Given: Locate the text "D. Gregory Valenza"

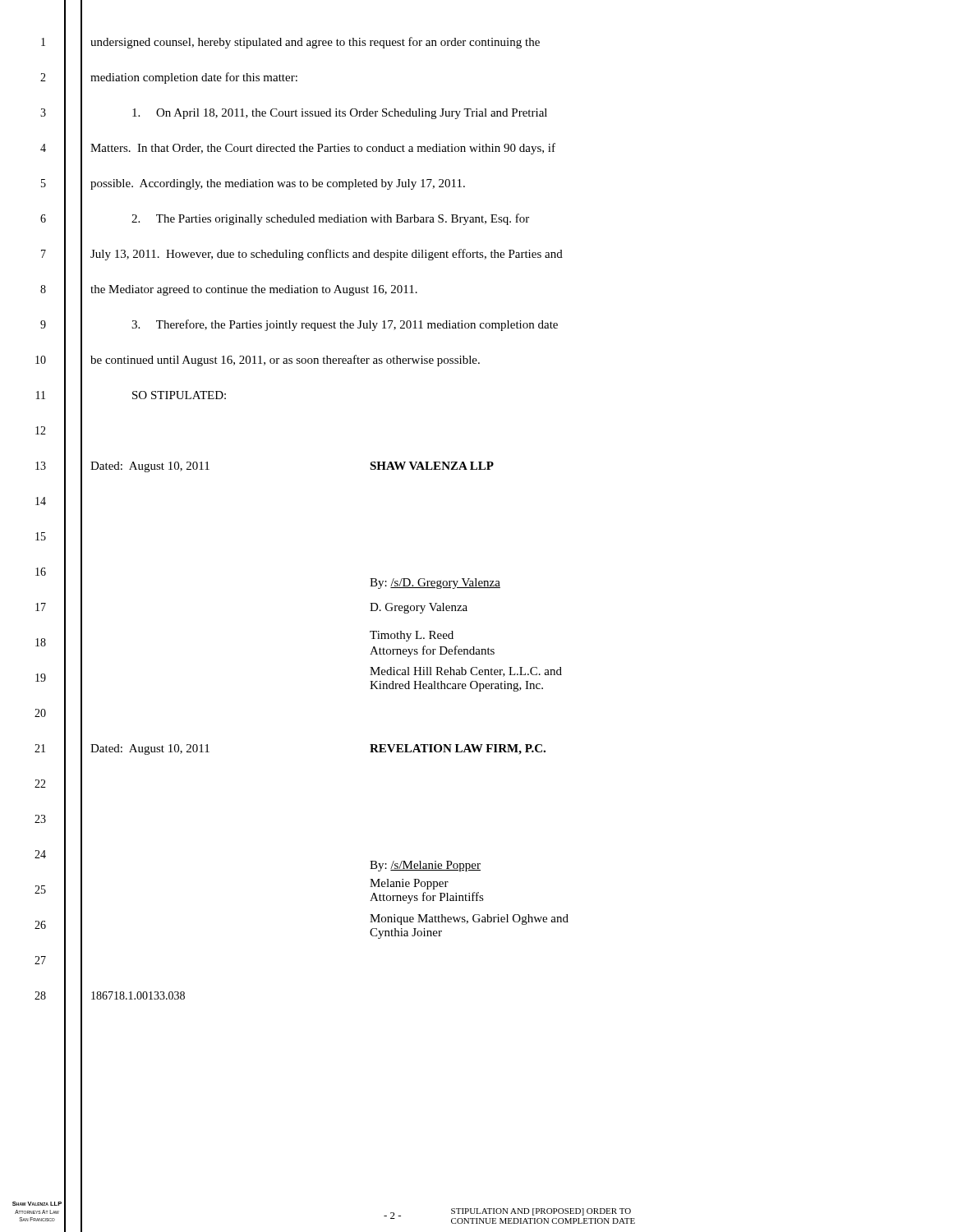Looking at the screenshot, I should pos(419,607).
